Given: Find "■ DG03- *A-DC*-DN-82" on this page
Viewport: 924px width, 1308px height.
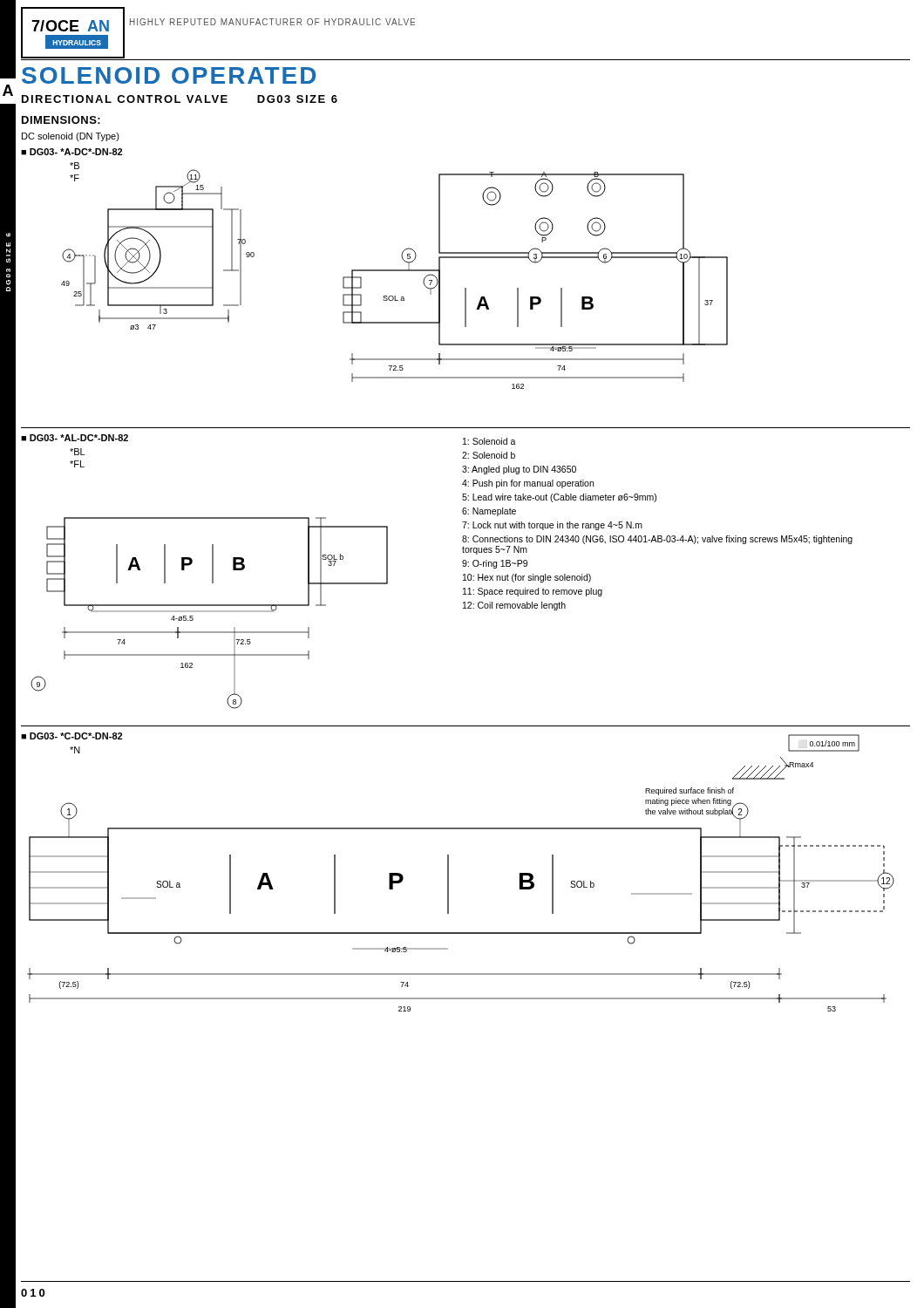Looking at the screenshot, I should point(72,152).
